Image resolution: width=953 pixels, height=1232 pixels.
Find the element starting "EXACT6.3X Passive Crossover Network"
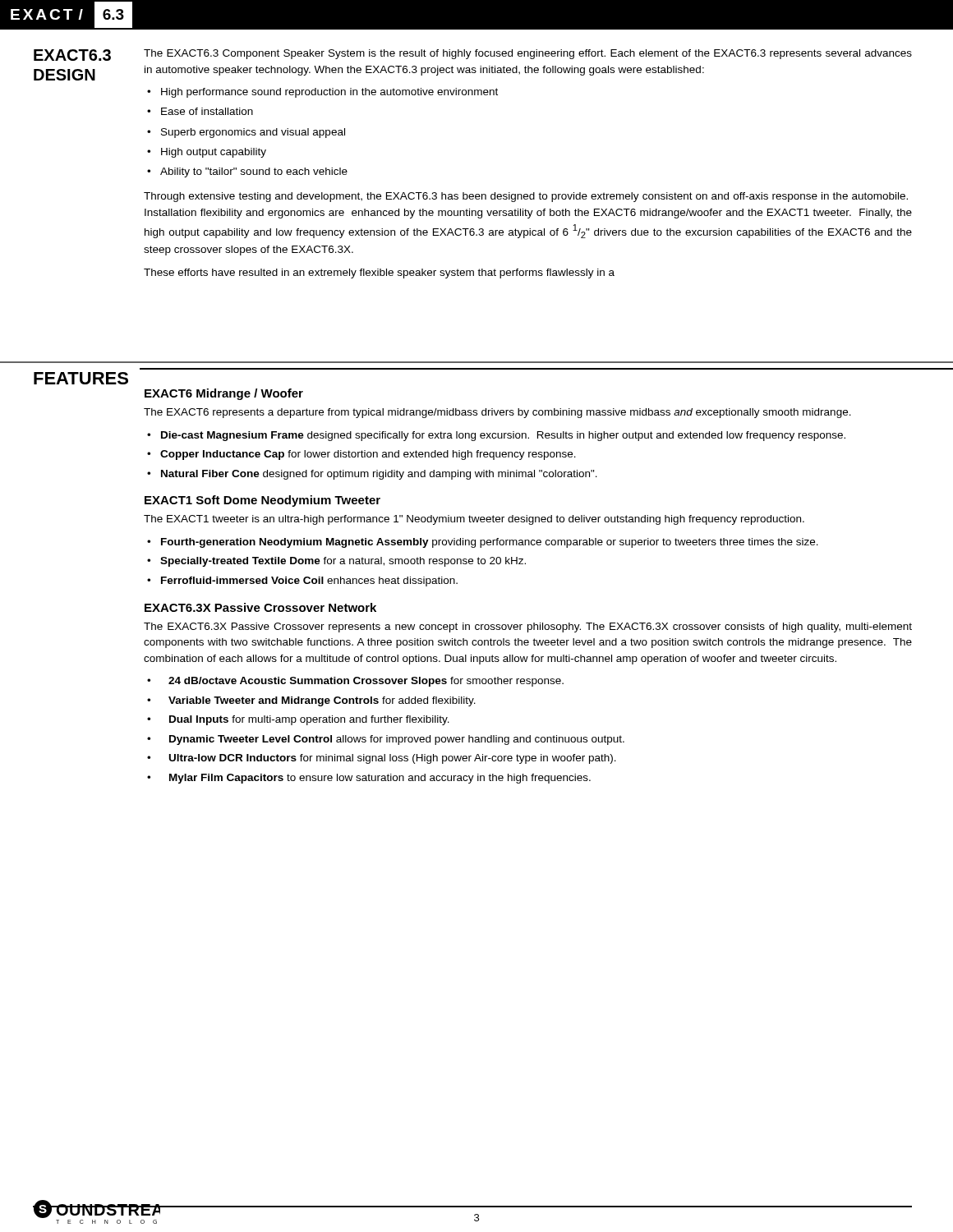tap(260, 607)
